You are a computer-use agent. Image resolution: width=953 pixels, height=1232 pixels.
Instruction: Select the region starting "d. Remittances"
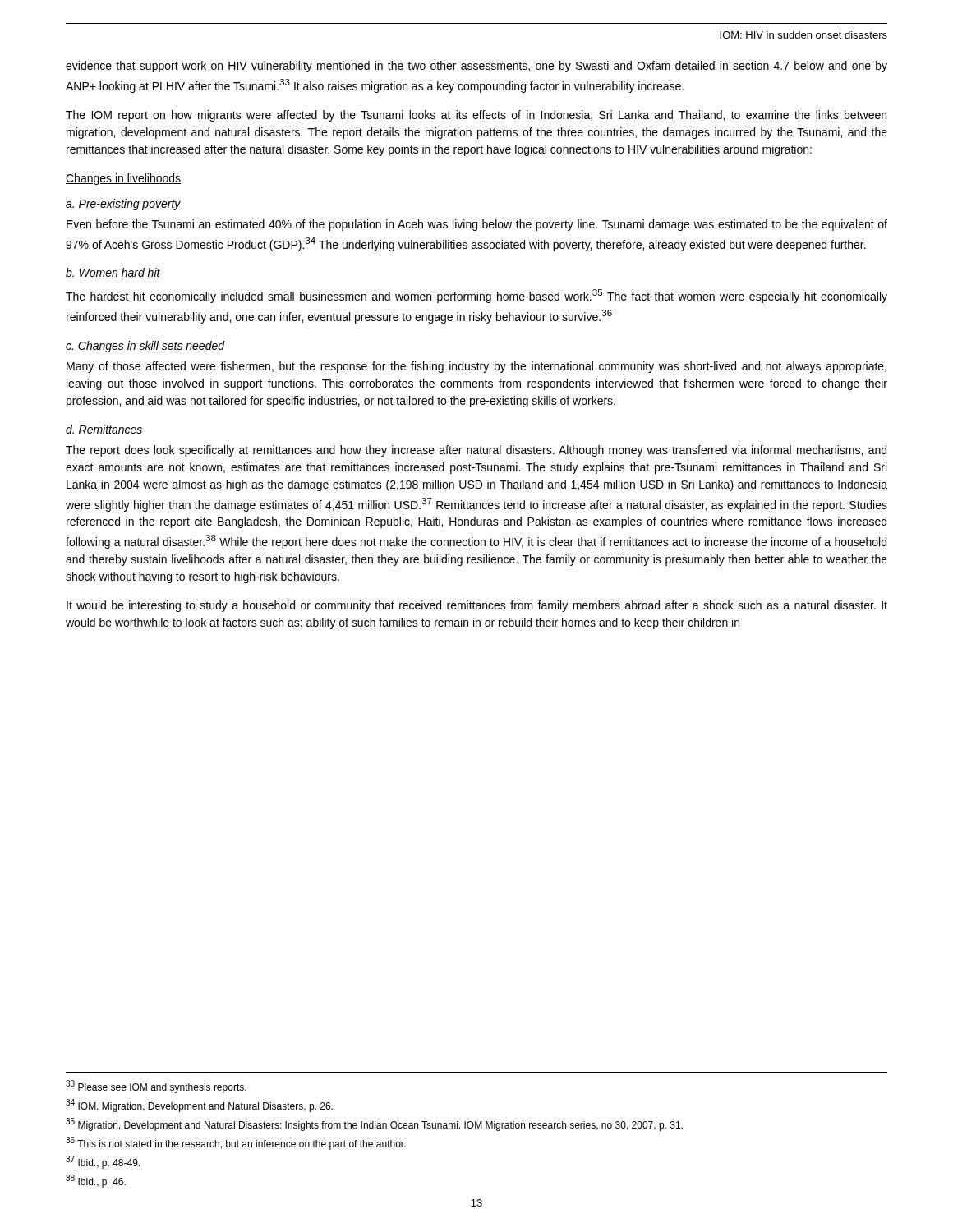pos(104,429)
